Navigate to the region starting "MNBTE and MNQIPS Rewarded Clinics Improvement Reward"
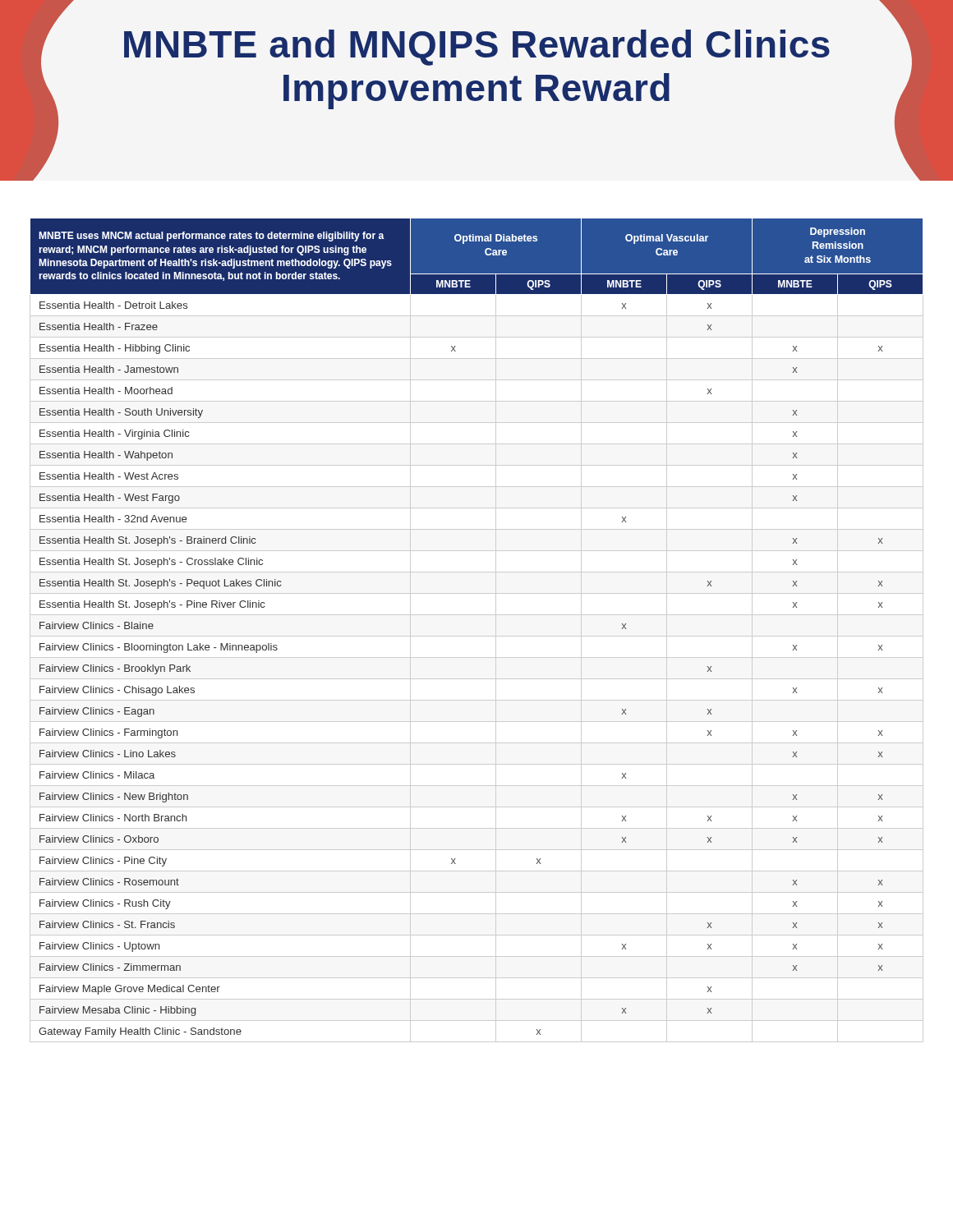The height and width of the screenshot is (1232, 953). 476,66
